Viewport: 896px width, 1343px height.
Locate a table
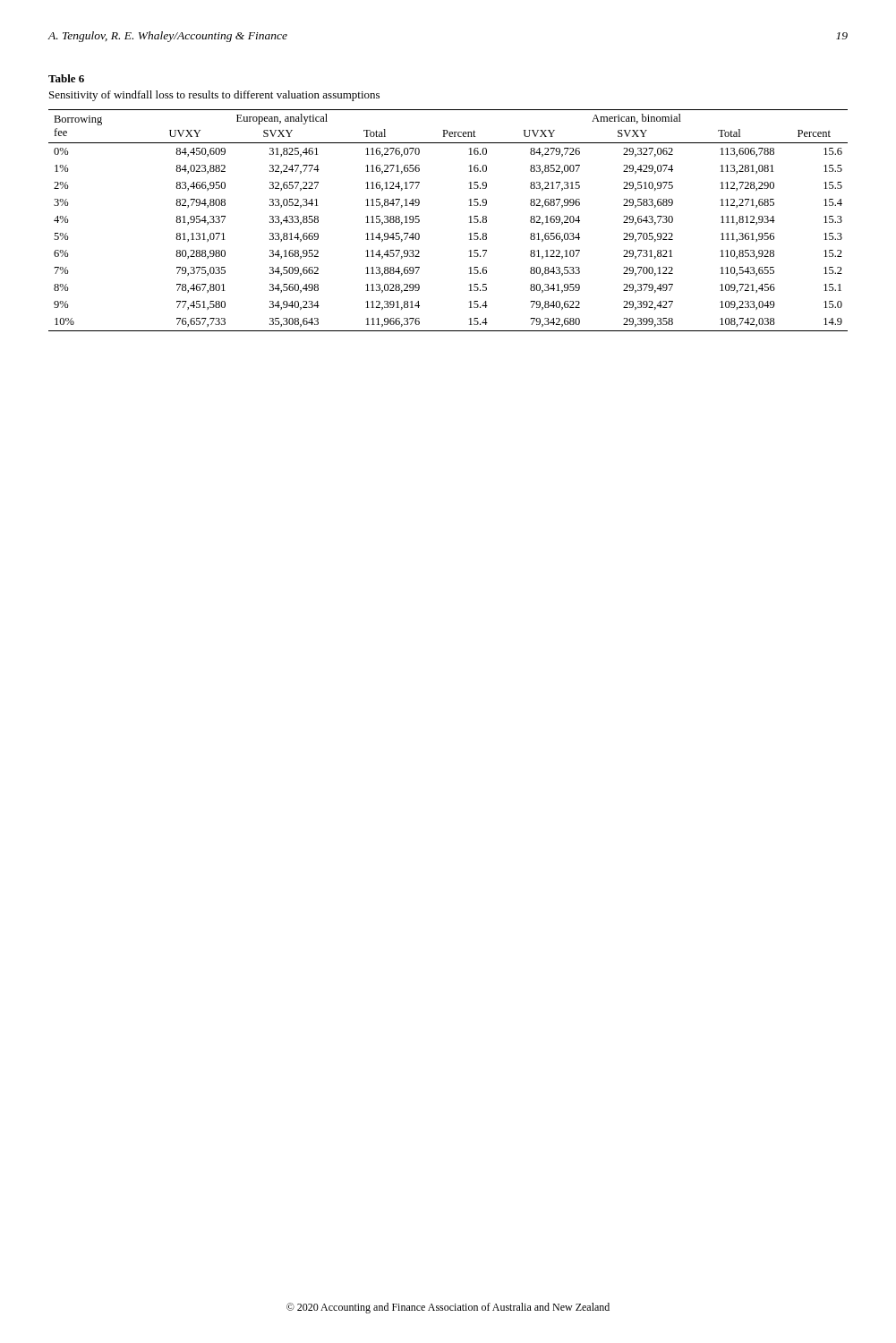click(448, 220)
